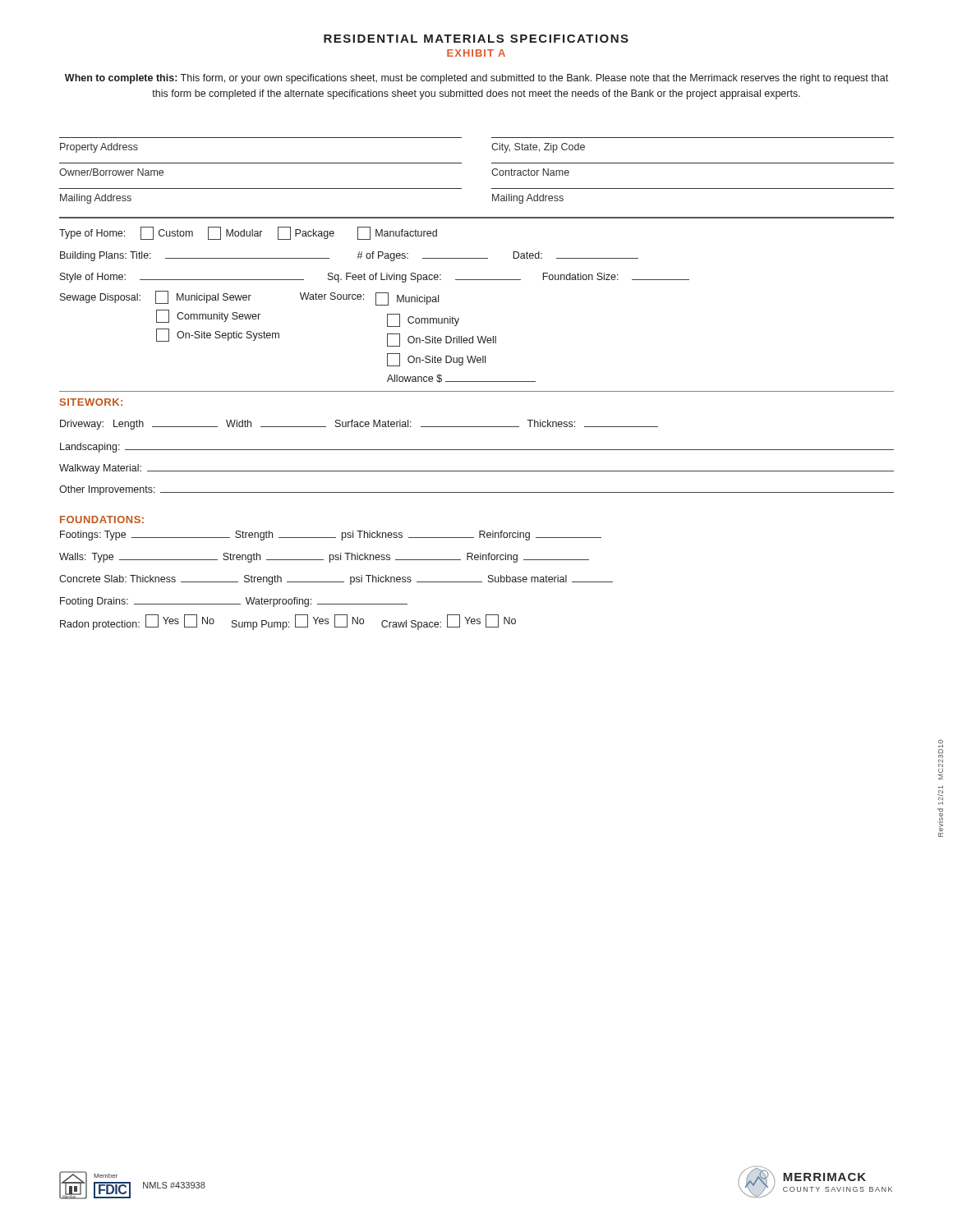Screen dimensions: 1232x953
Task: Click on the text that says "Other Improvements:"
Action: point(476,488)
